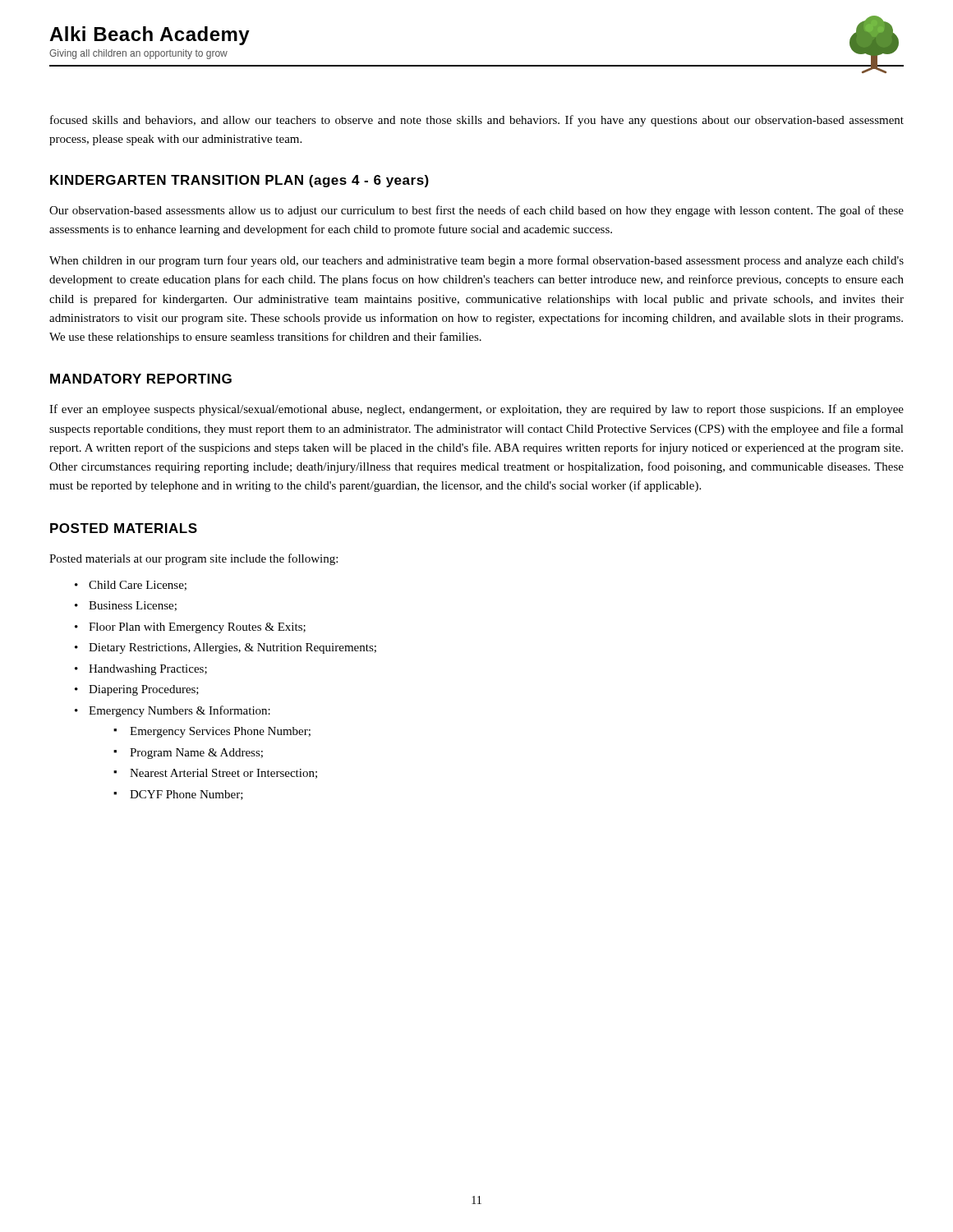Select the block starting "DCYF Phone Number;"
This screenshot has height=1232, width=953.
point(187,794)
